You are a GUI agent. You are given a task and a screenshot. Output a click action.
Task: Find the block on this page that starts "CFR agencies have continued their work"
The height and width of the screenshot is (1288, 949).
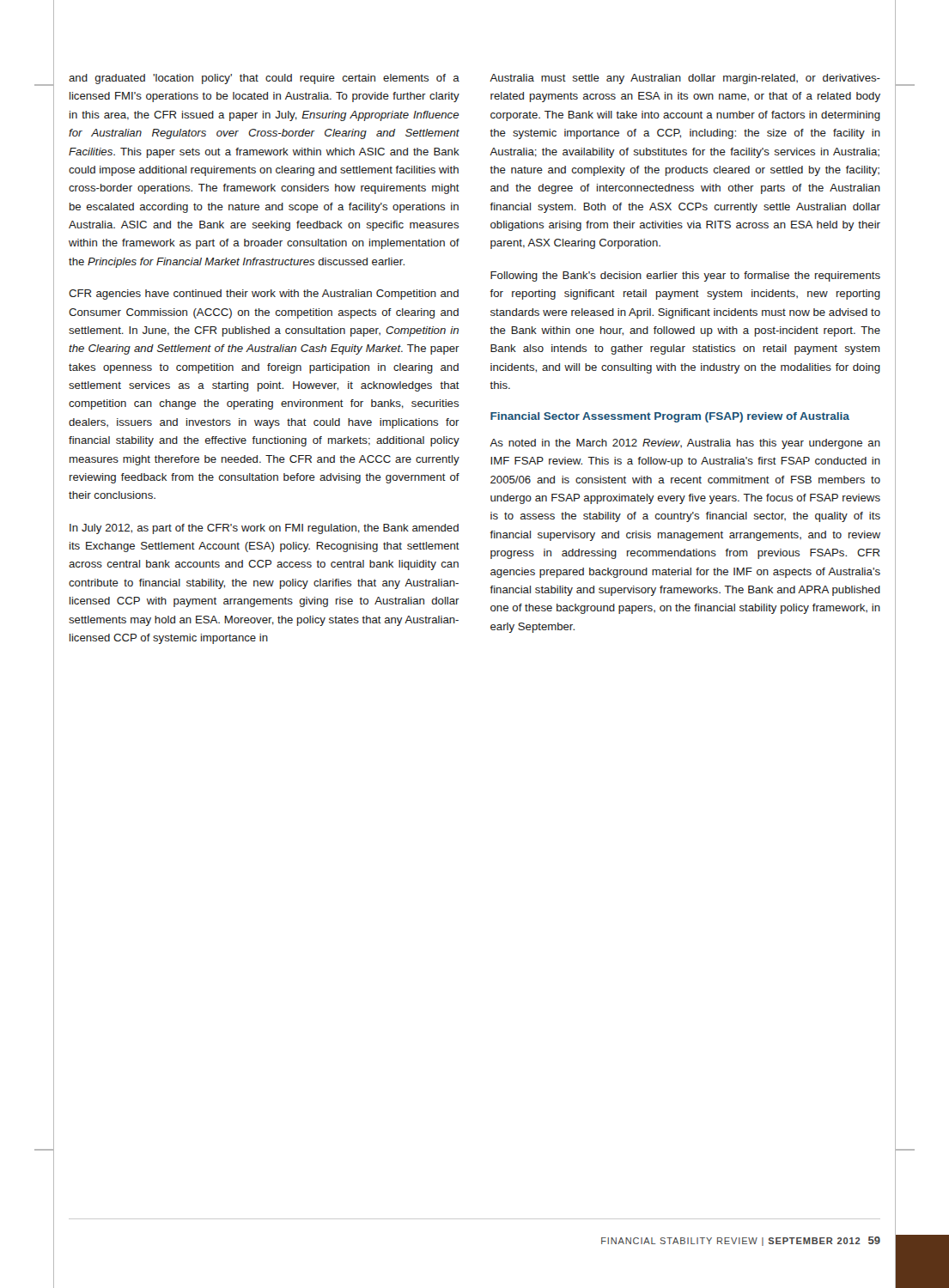(264, 394)
